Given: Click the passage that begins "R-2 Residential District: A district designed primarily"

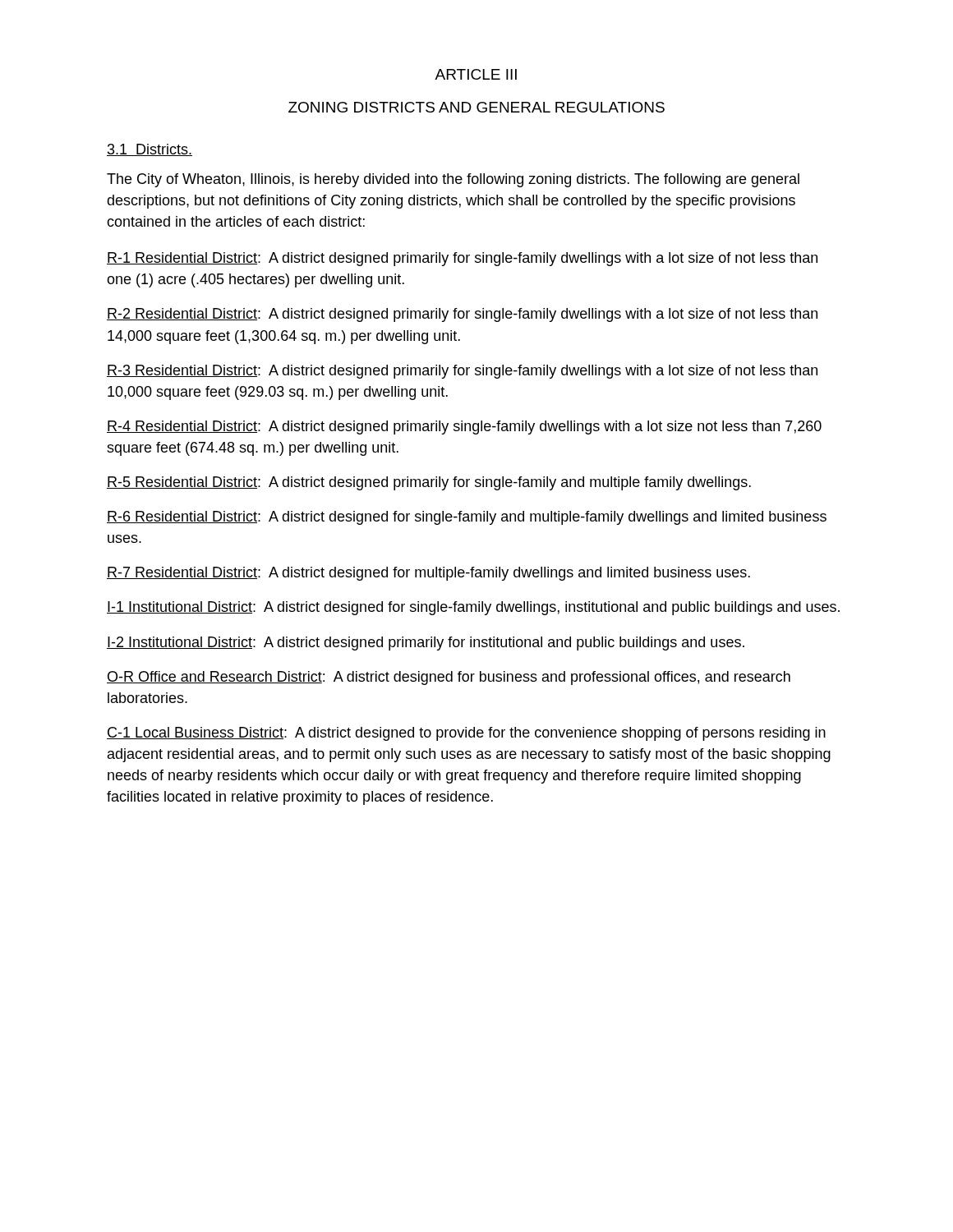Looking at the screenshot, I should (x=463, y=325).
